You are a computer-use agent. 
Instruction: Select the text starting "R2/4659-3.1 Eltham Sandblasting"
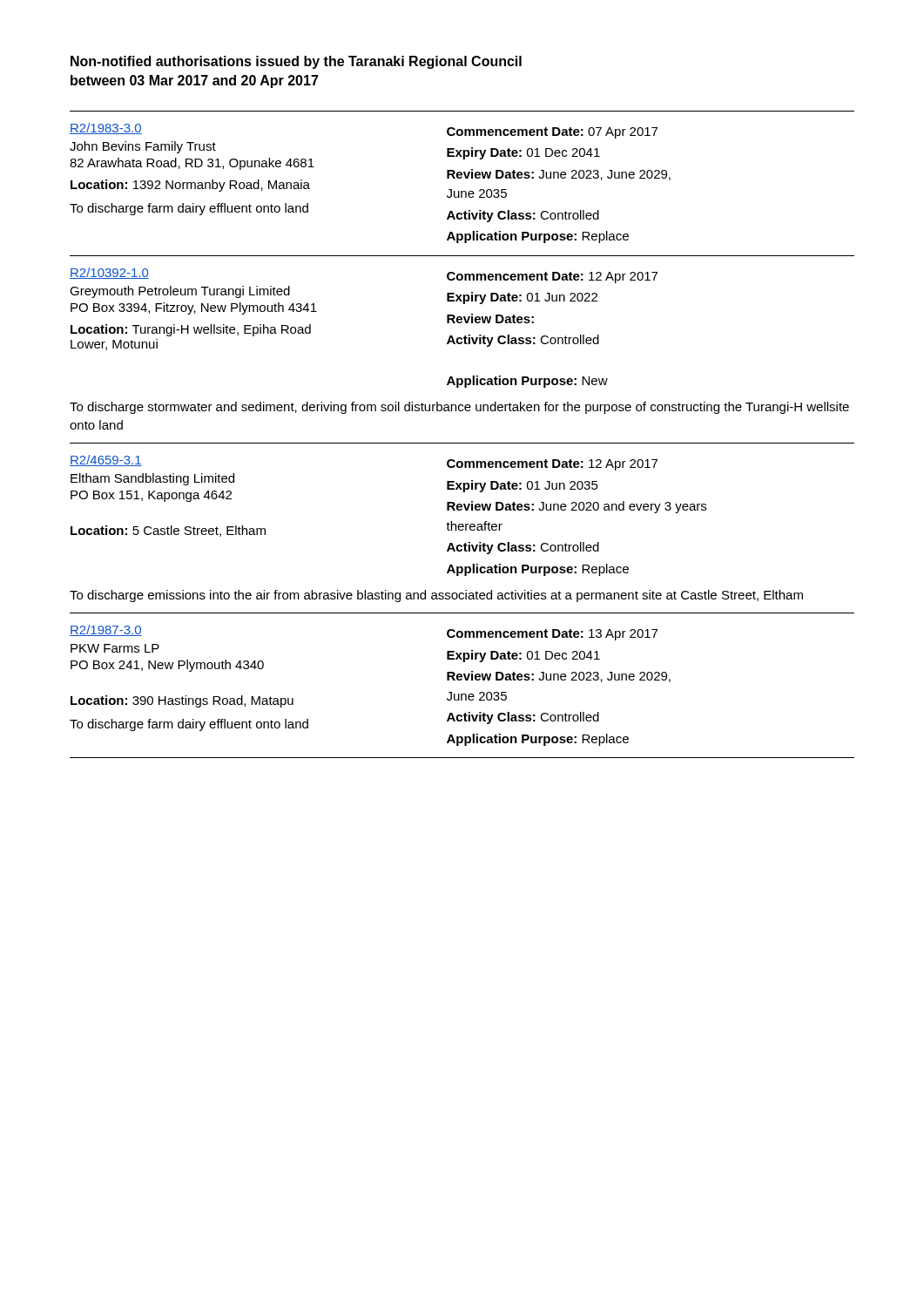pos(462,528)
